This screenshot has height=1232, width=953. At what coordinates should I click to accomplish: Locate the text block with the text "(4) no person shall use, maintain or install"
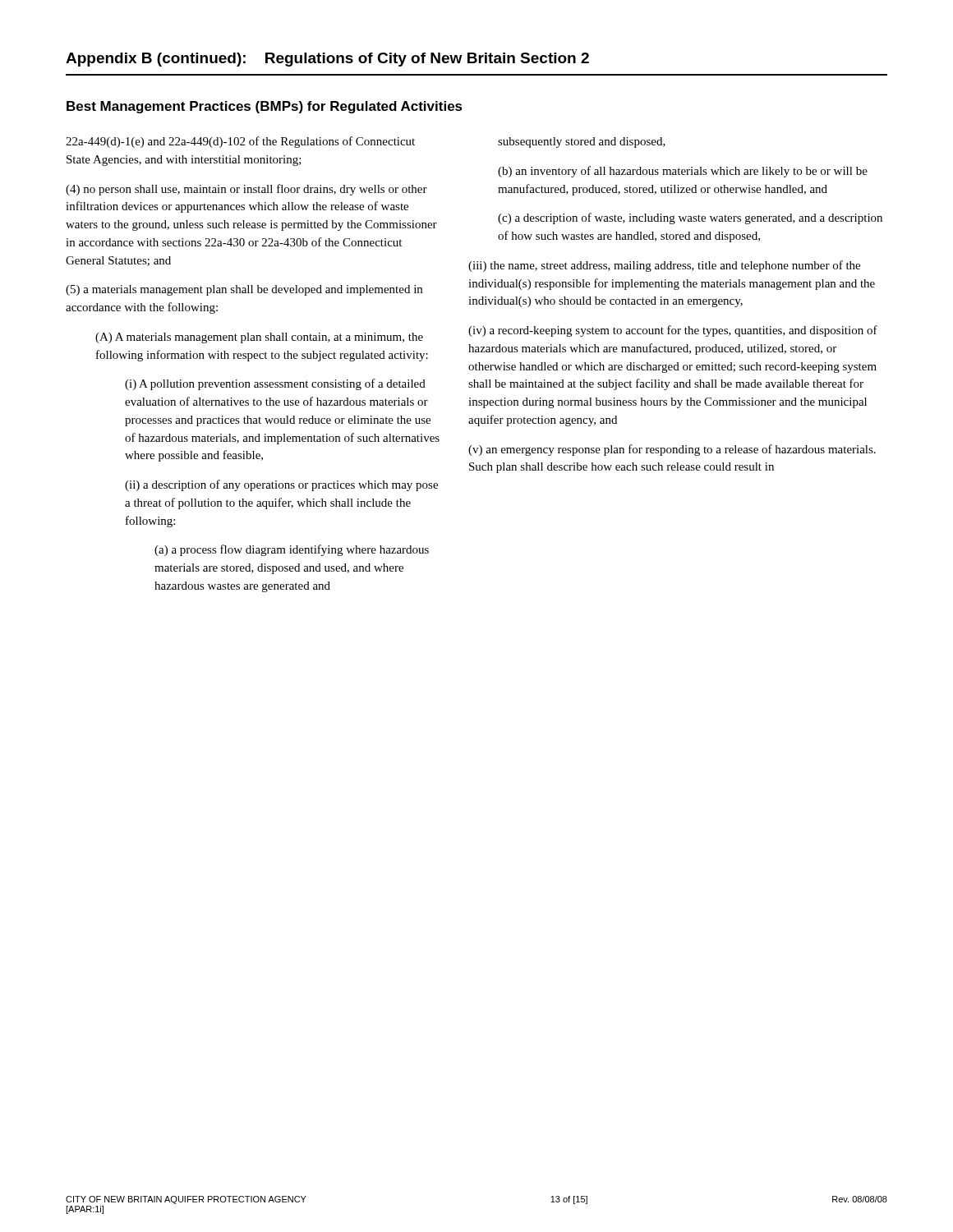coord(251,224)
